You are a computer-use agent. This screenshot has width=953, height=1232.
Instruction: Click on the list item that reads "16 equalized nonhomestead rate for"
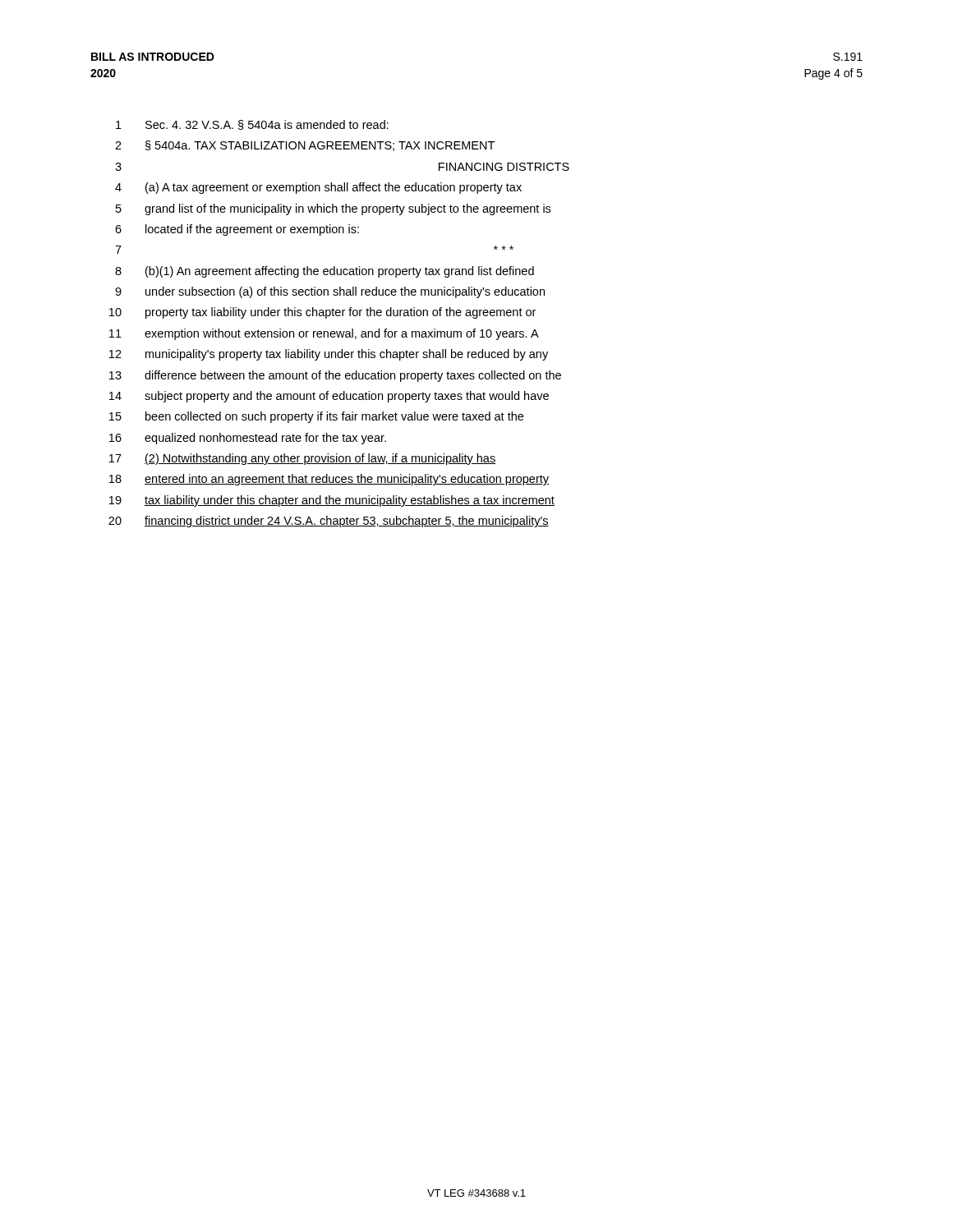pyautogui.click(x=248, y=439)
